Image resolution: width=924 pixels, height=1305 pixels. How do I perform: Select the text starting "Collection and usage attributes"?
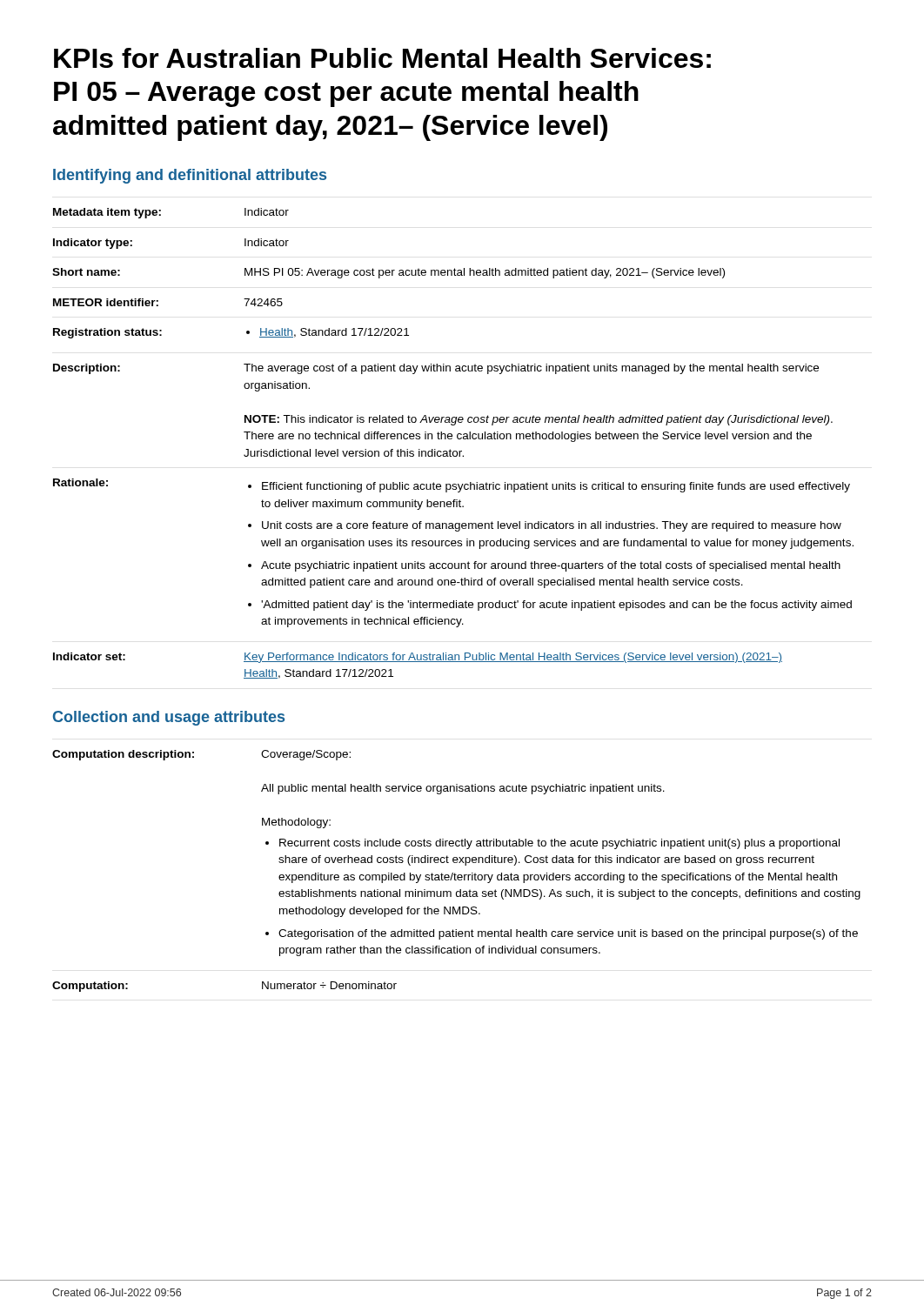(169, 717)
